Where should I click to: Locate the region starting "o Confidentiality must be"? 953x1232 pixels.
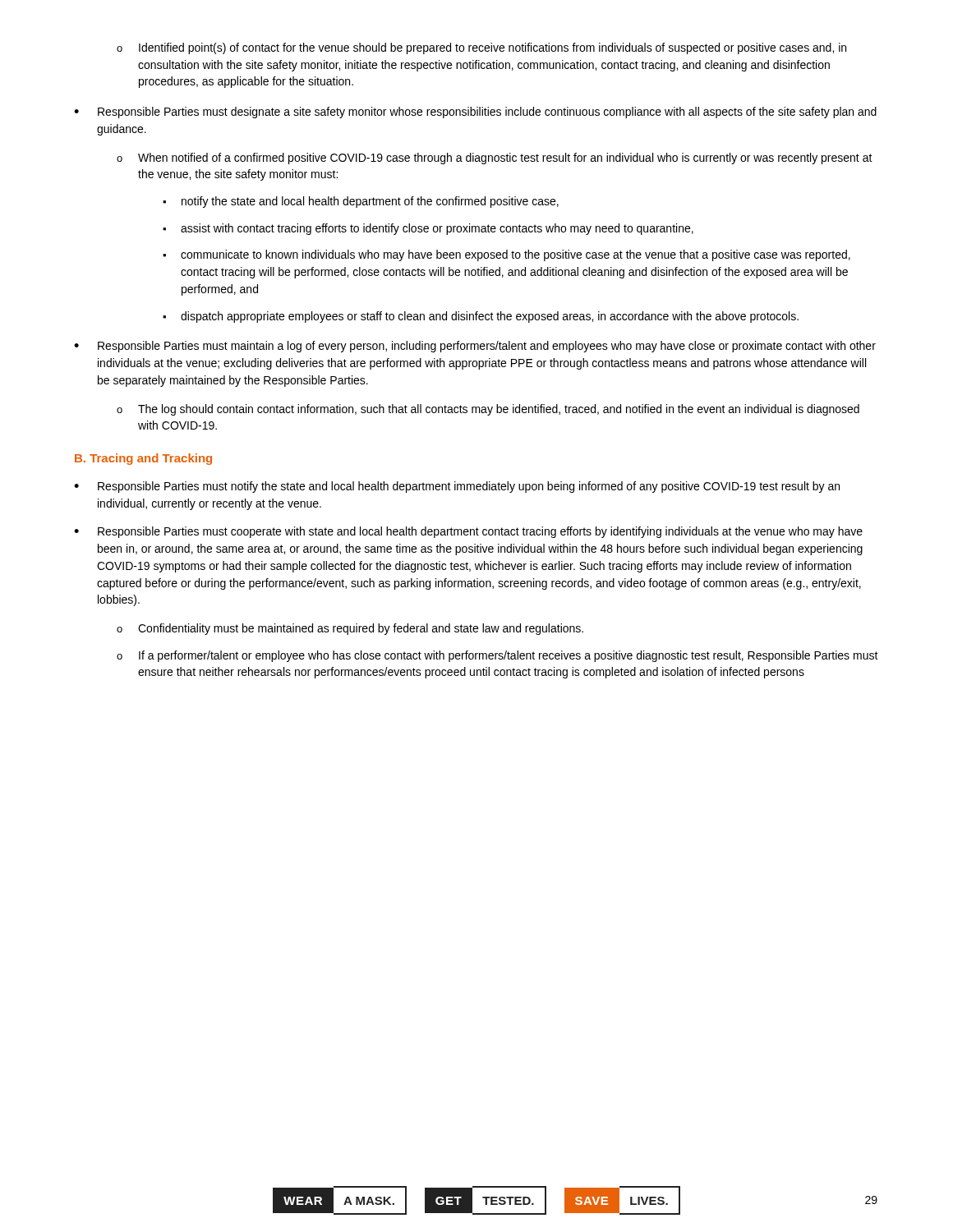point(498,629)
